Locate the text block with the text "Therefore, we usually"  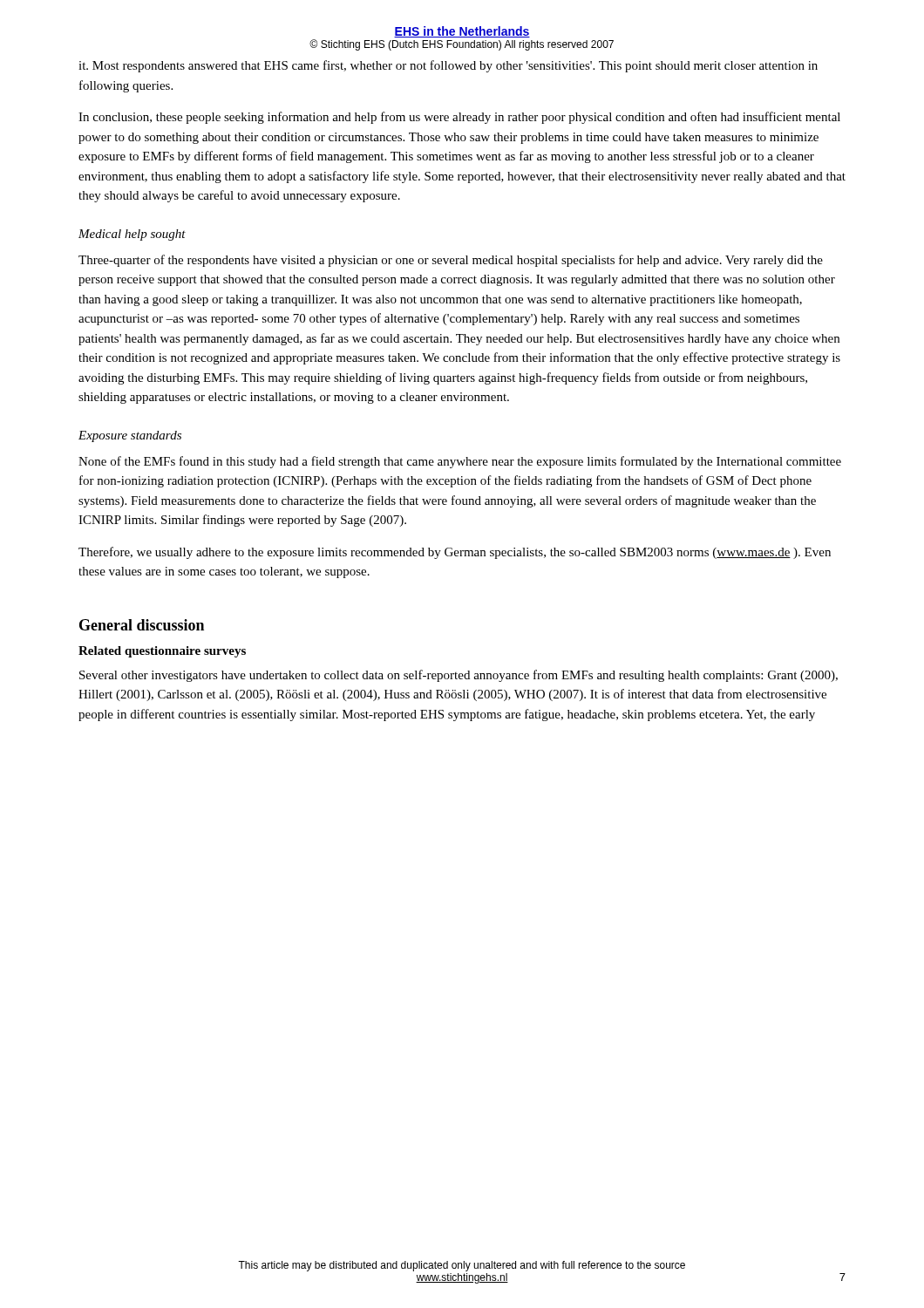pyautogui.click(x=455, y=561)
